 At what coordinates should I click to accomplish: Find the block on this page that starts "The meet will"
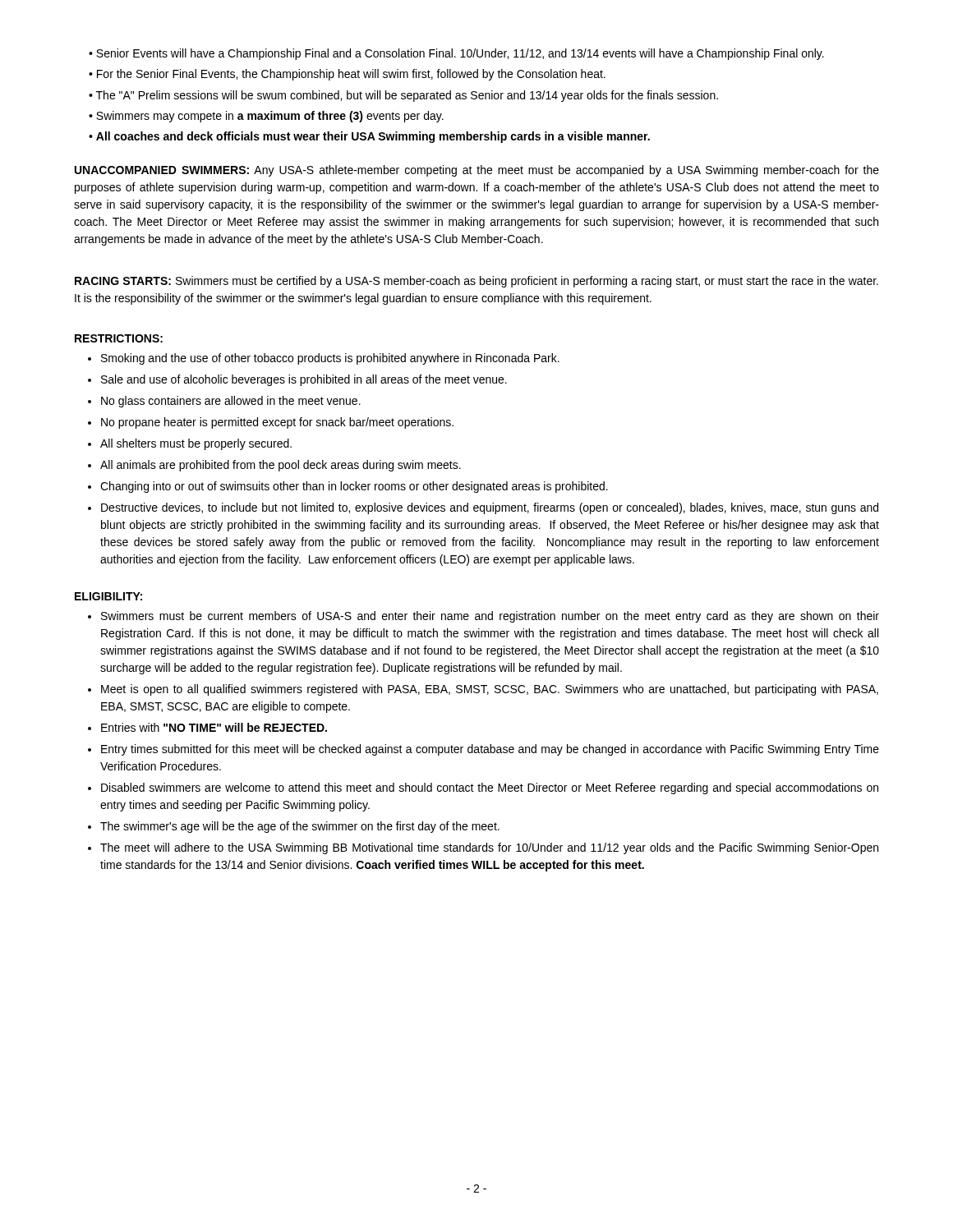[x=490, y=857]
